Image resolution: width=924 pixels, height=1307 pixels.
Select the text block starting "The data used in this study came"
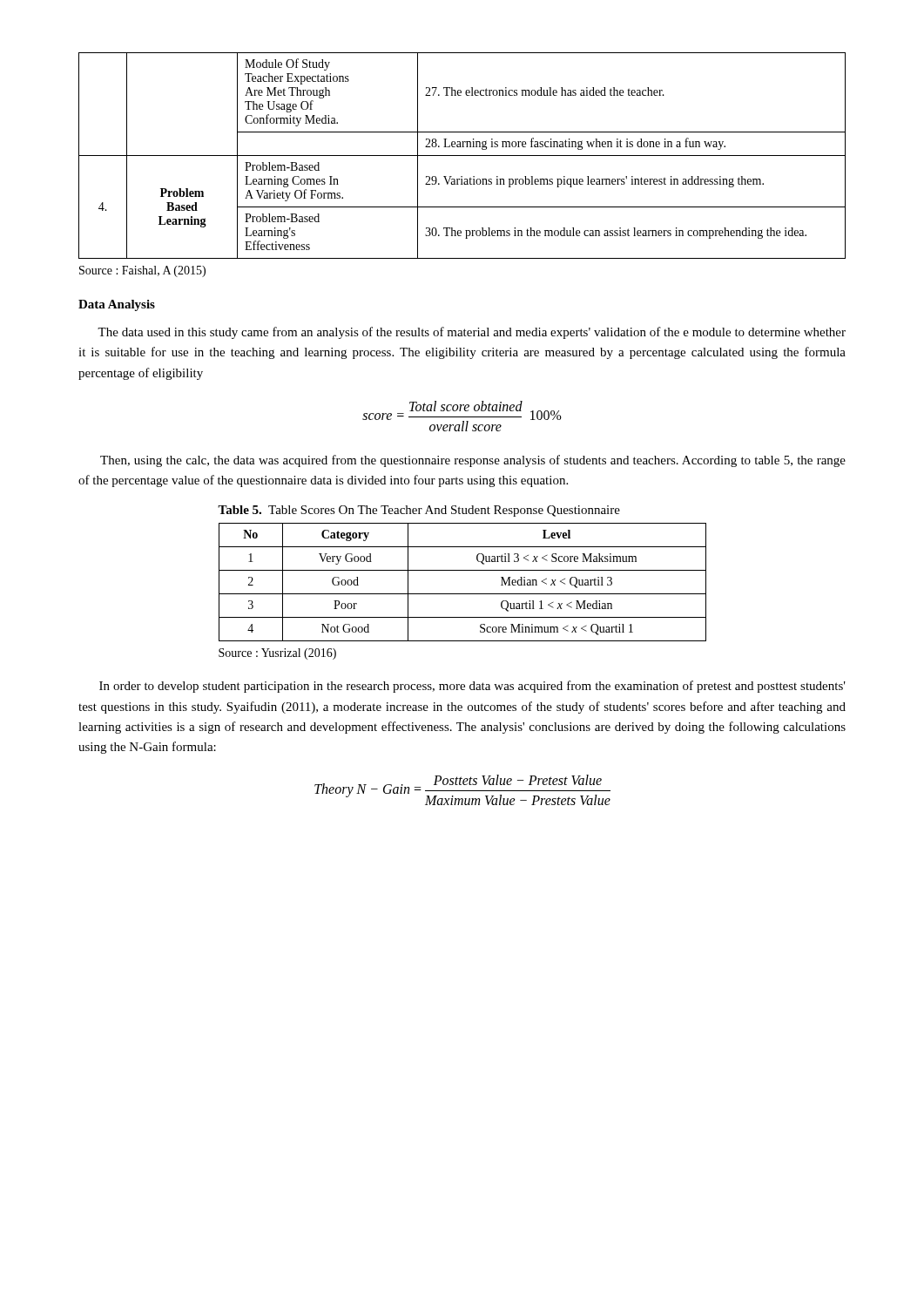(x=462, y=352)
